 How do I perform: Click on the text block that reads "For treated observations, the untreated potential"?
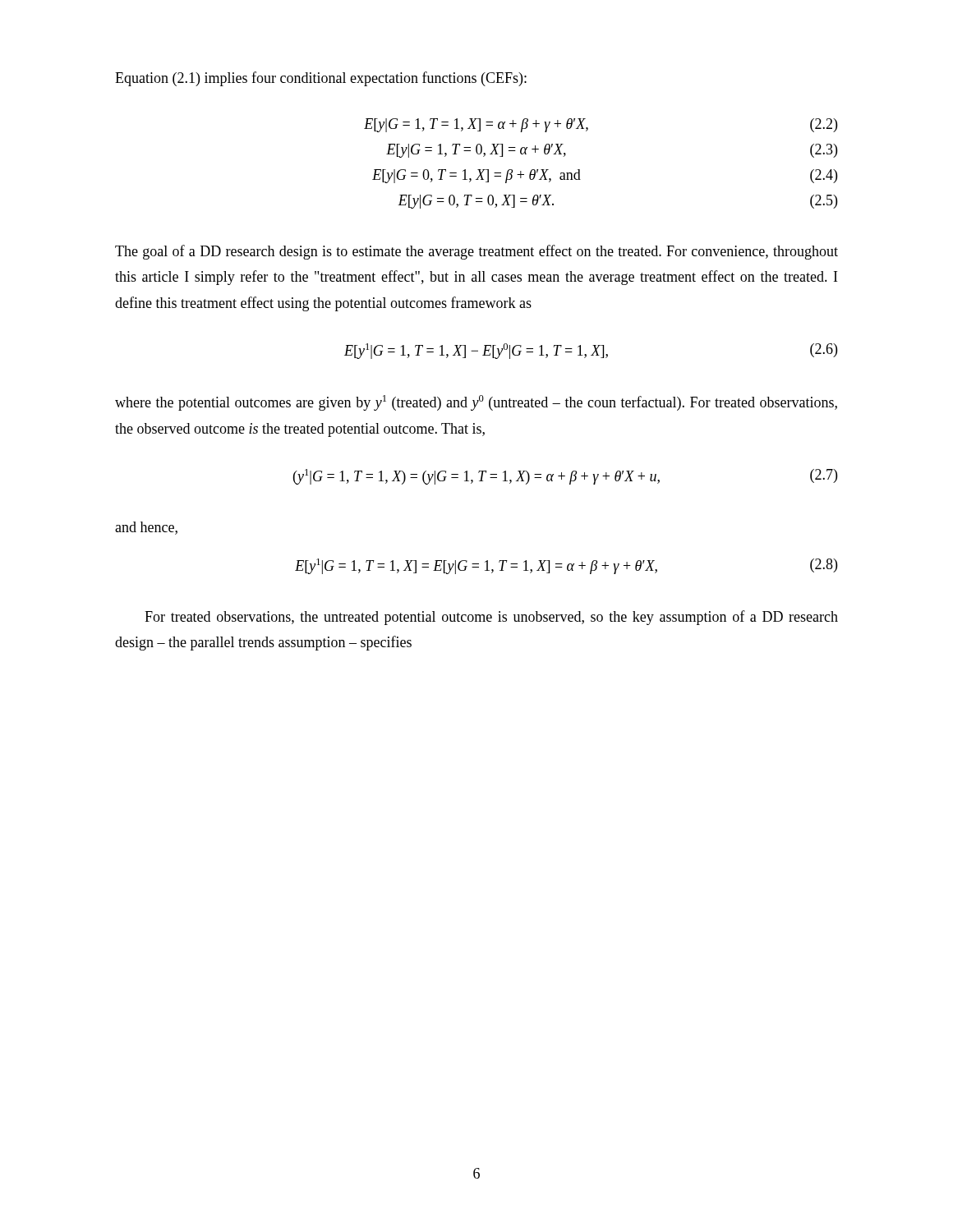[x=476, y=629]
